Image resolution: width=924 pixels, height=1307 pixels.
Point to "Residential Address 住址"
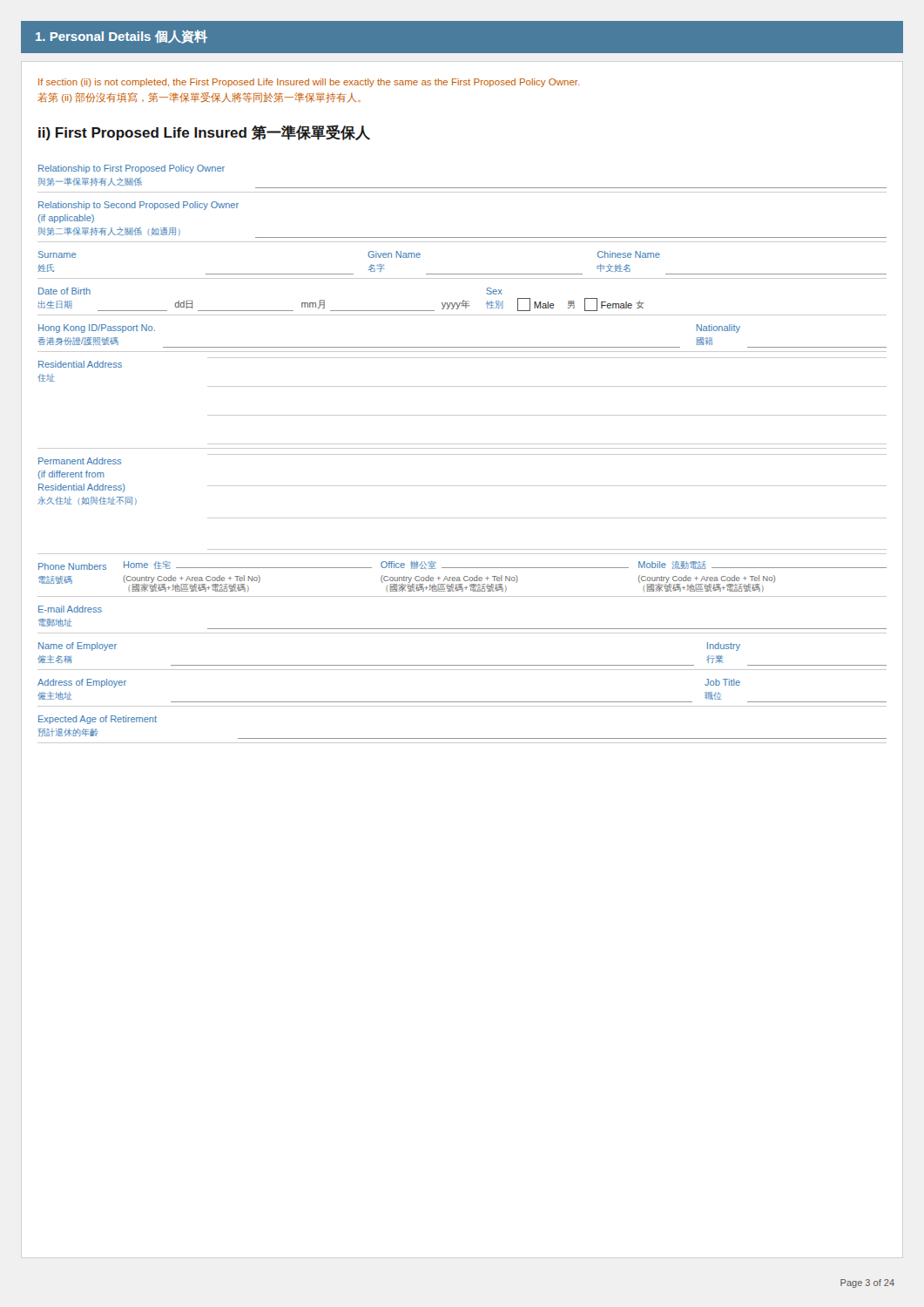coord(80,364)
